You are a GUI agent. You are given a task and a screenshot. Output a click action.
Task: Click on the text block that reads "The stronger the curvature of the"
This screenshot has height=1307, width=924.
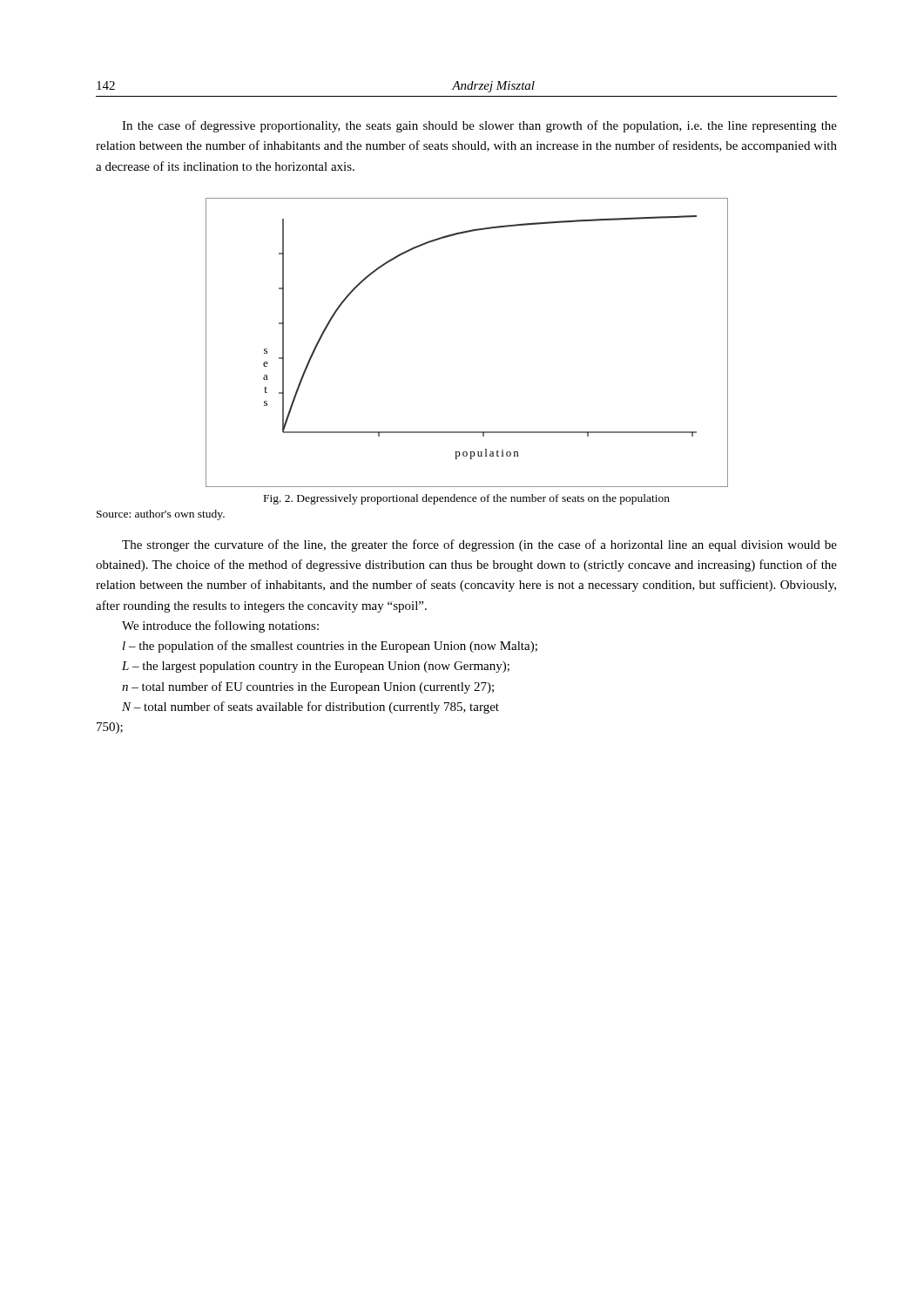click(x=466, y=575)
